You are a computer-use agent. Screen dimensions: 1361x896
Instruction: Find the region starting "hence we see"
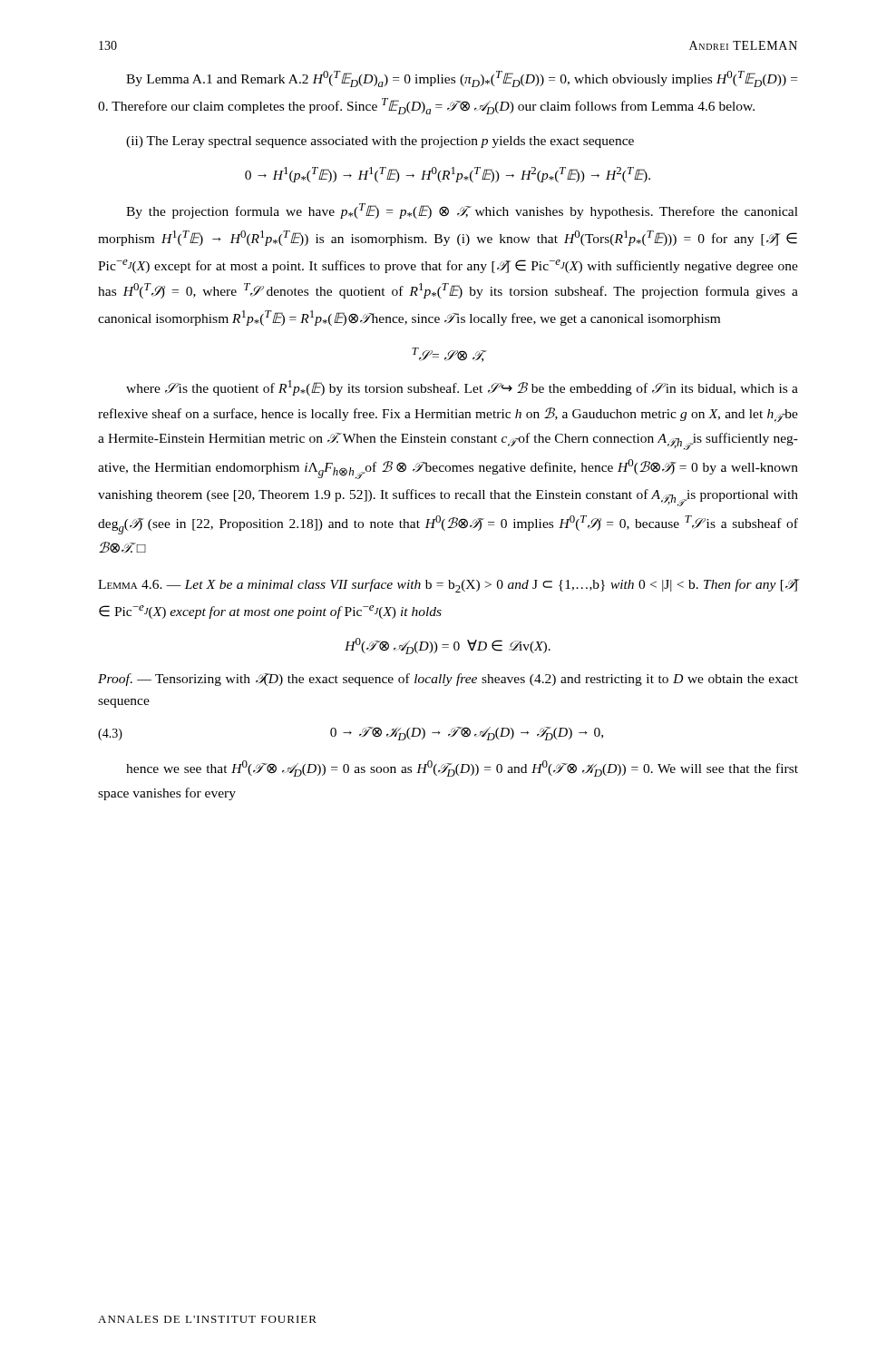448,779
